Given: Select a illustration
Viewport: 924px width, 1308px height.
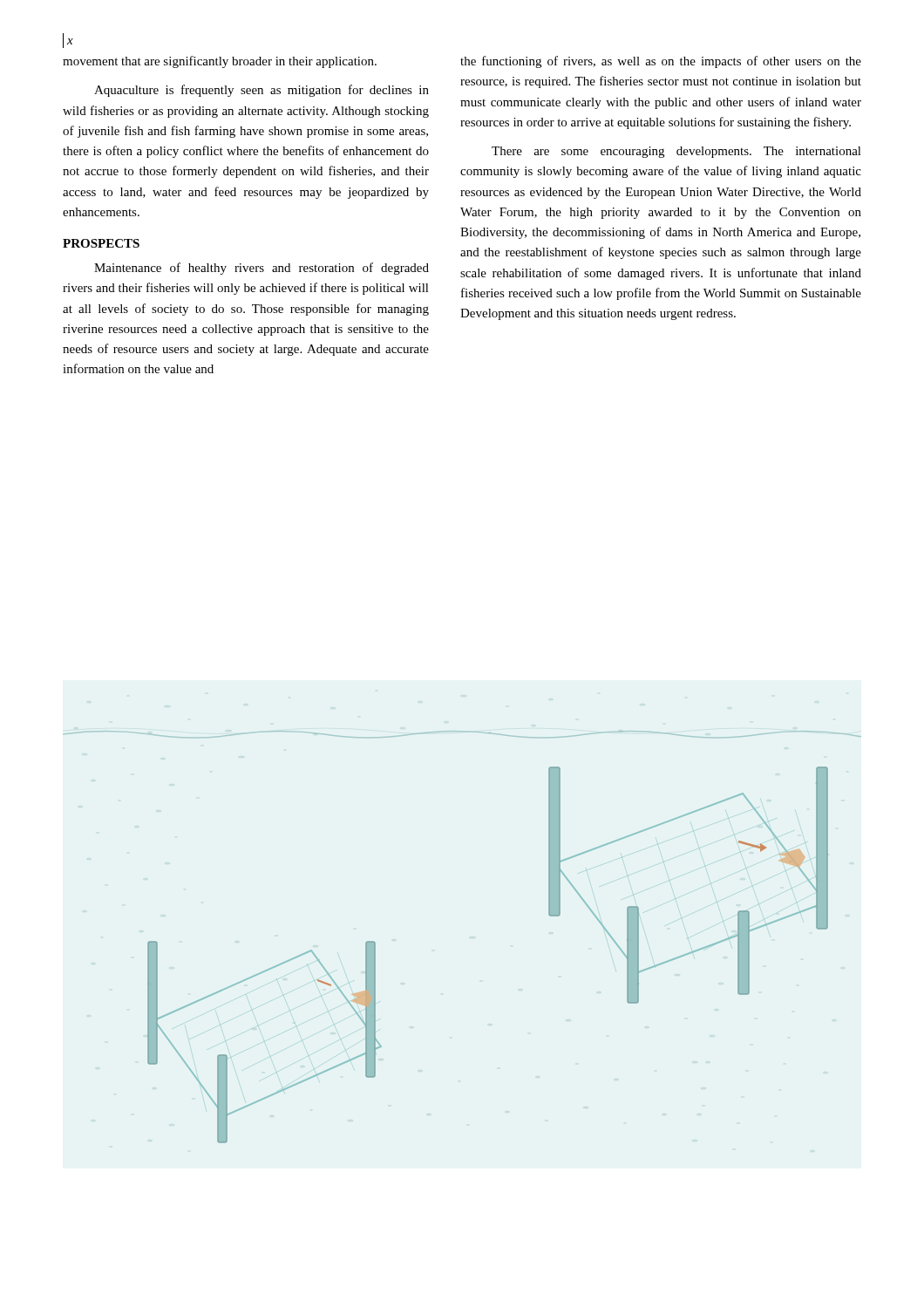Looking at the screenshot, I should click(462, 924).
